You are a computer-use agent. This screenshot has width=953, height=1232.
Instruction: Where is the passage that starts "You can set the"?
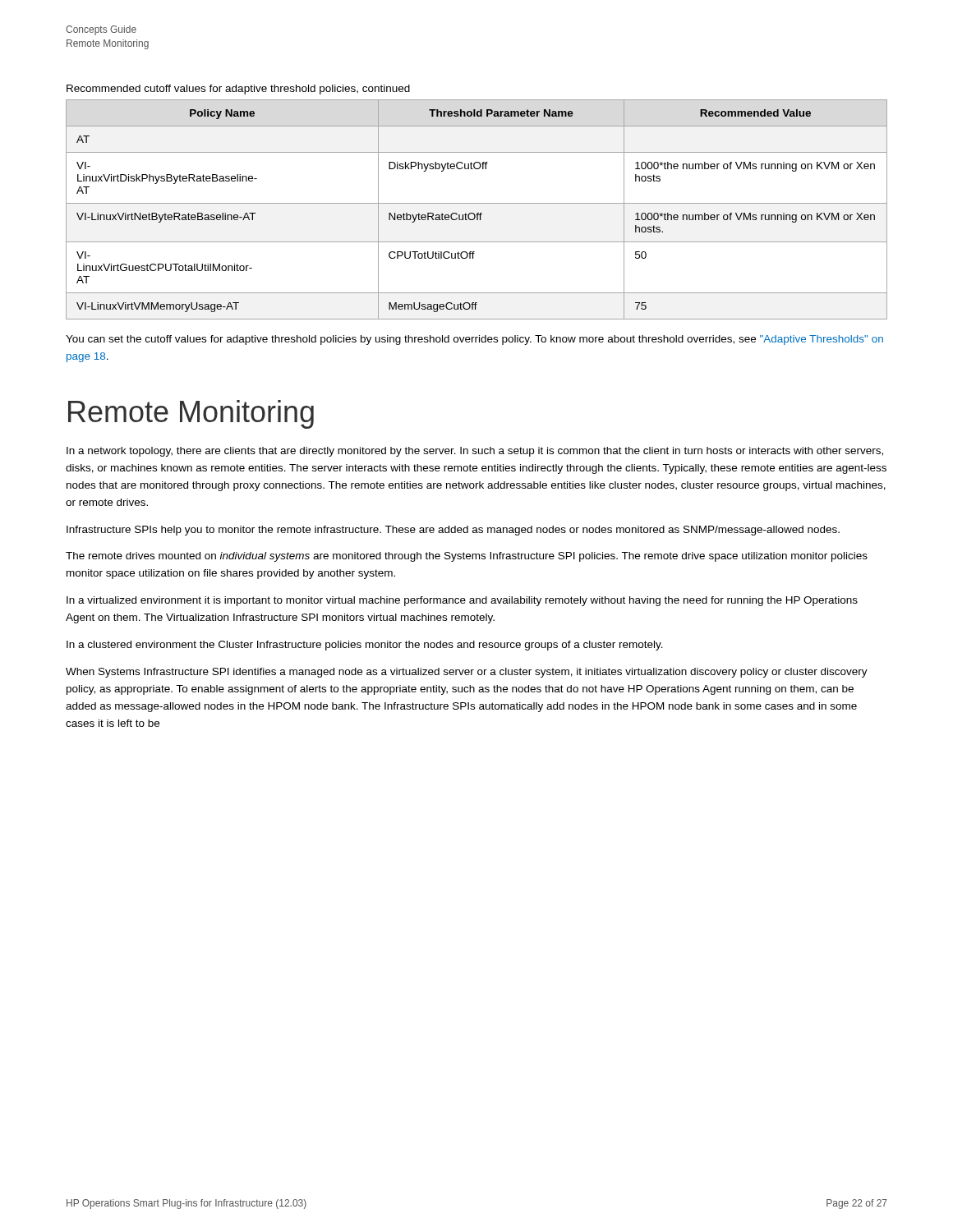tap(475, 347)
